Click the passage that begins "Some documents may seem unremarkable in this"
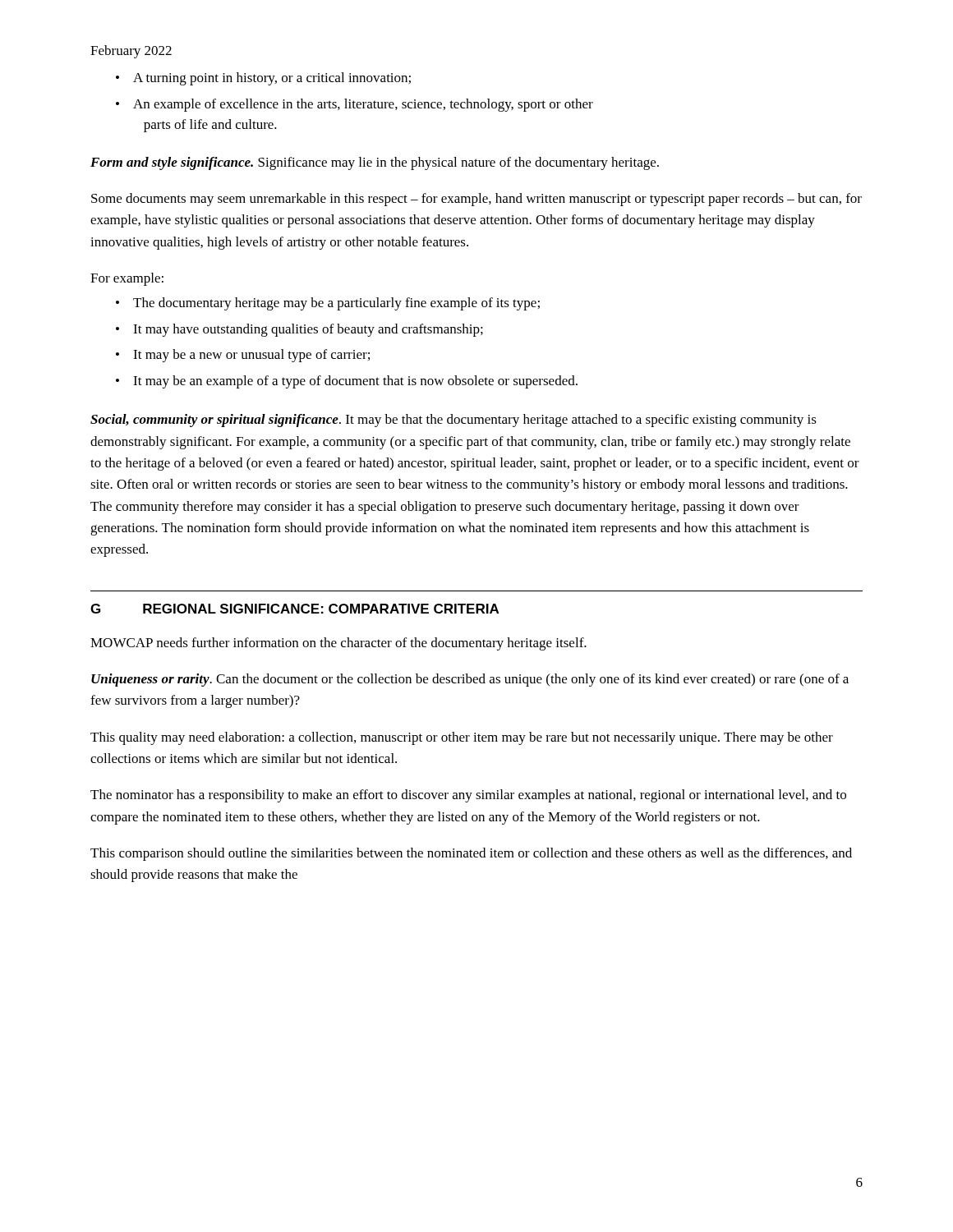 pyautogui.click(x=476, y=220)
